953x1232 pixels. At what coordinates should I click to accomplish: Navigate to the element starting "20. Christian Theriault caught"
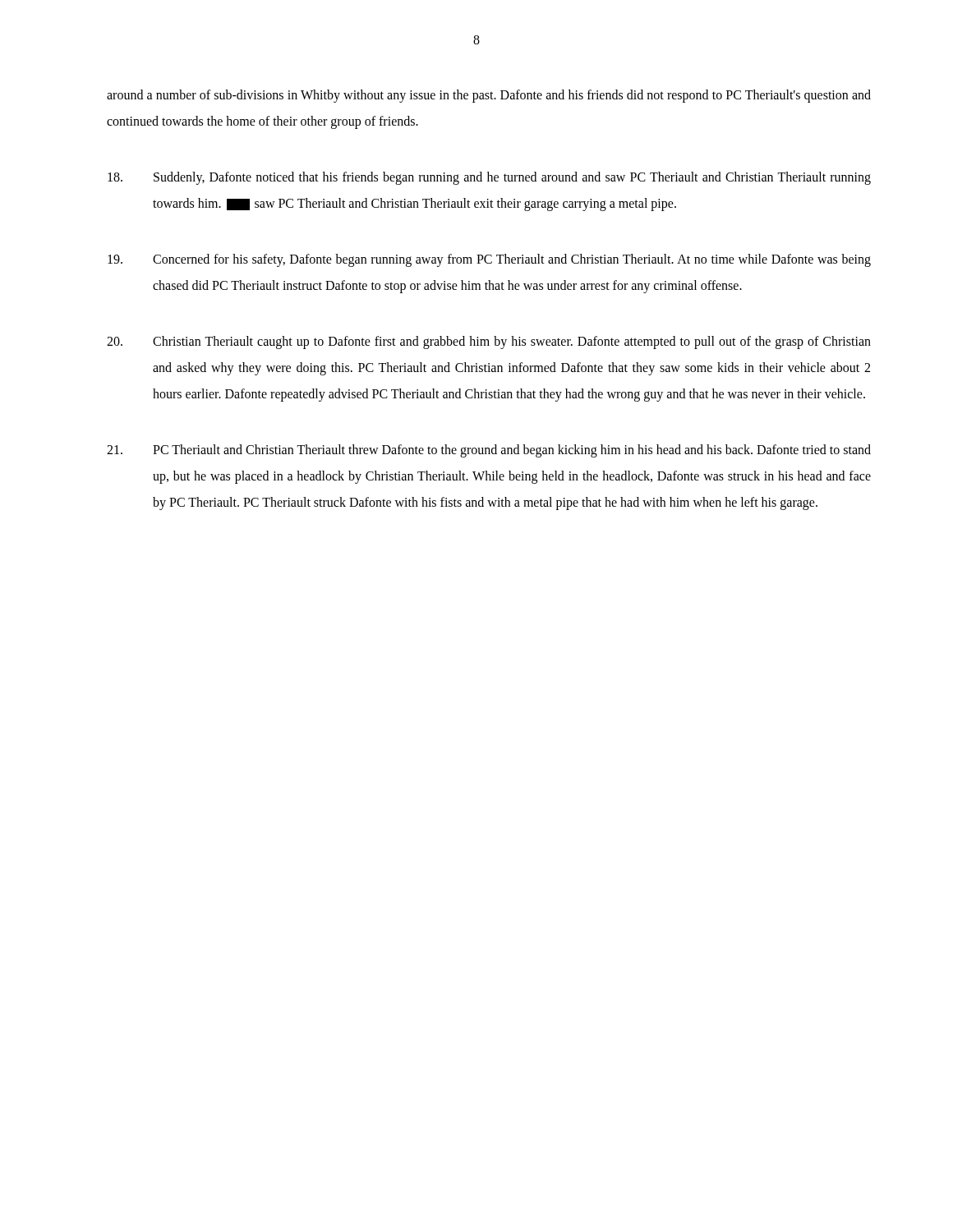point(489,368)
